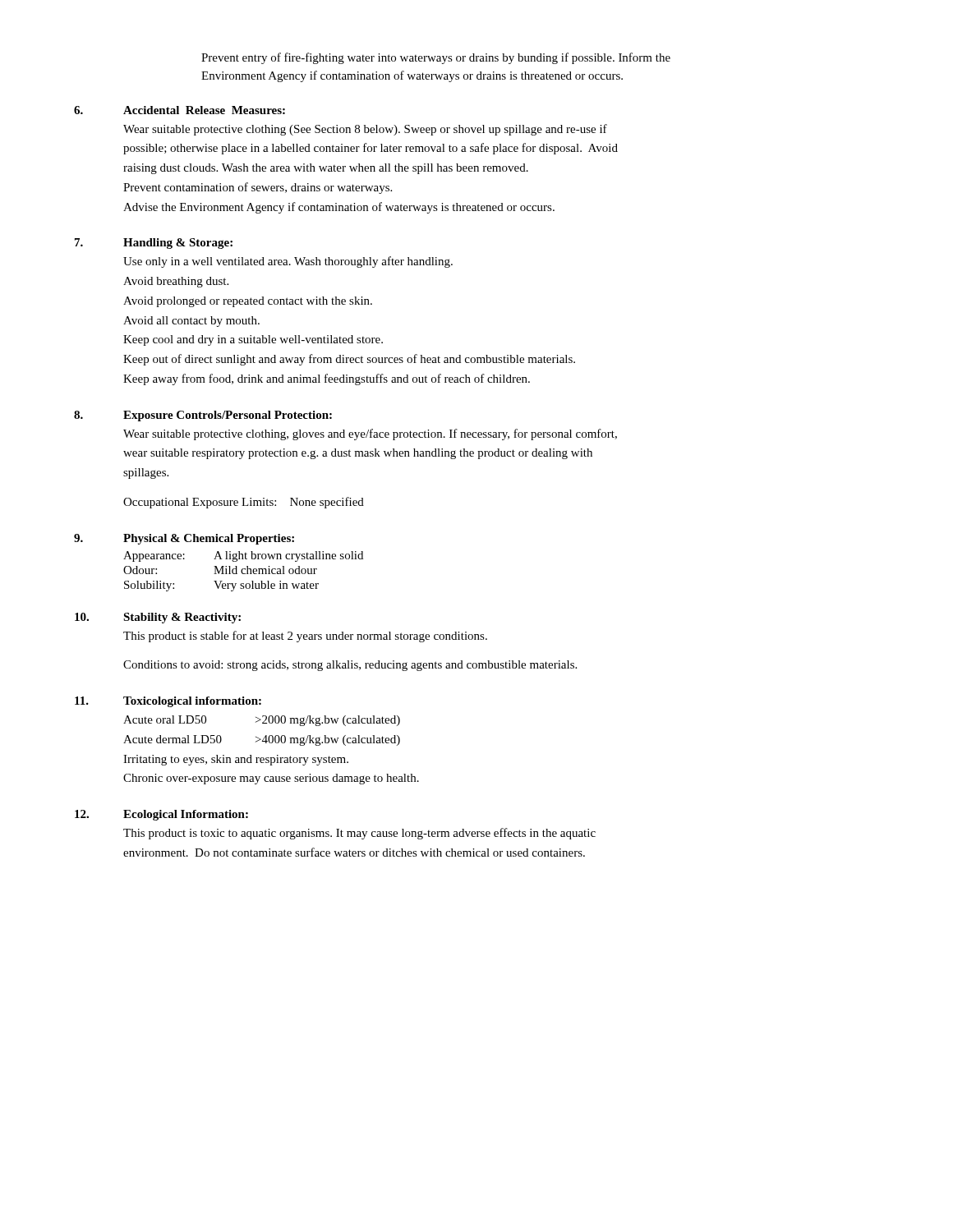Locate the text block starting "Wear suitable protective clothing, gloves"
This screenshot has width=953, height=1232.
coord(501,453)
